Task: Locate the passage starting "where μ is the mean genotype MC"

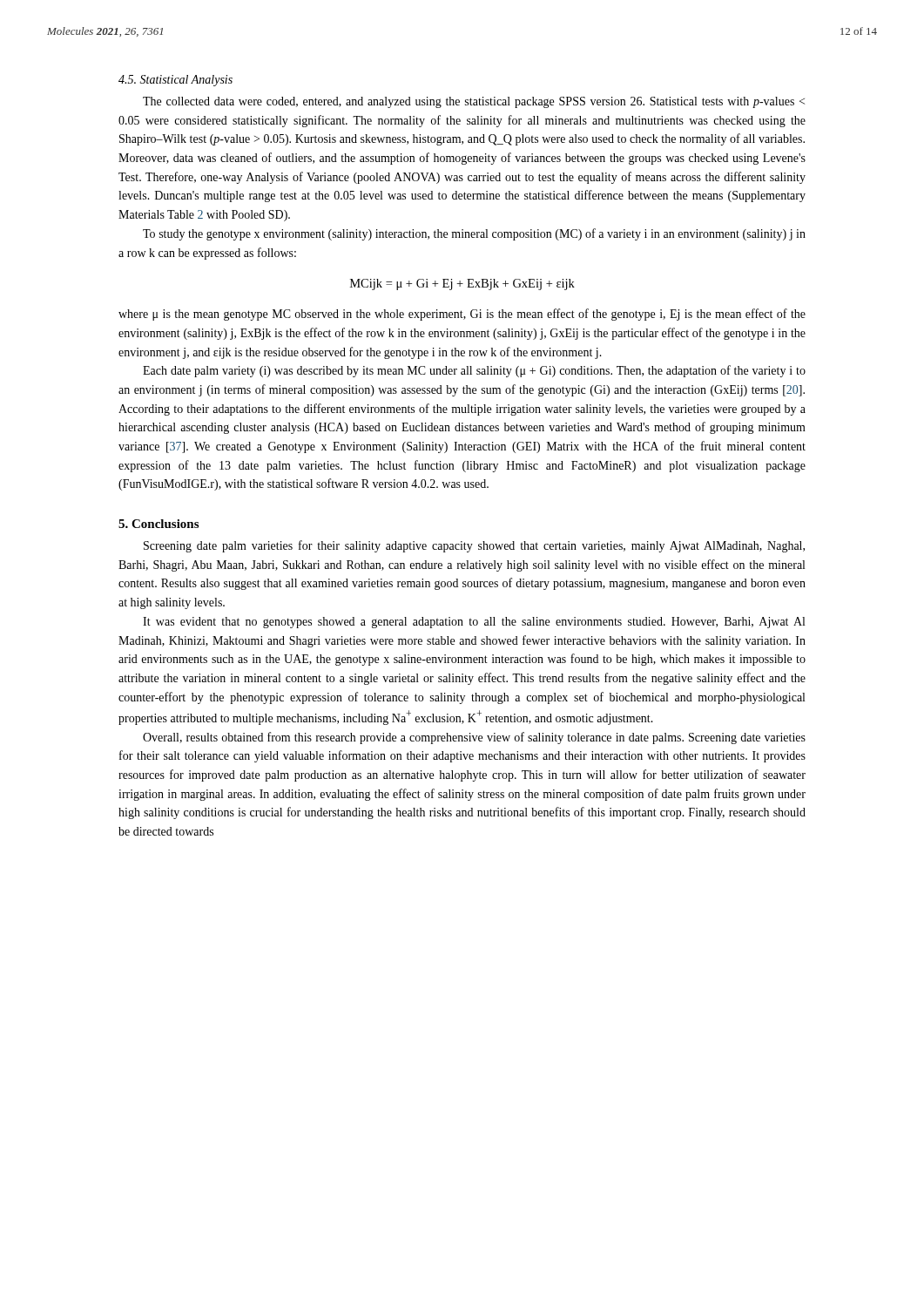Action: [x=462, y=333]
